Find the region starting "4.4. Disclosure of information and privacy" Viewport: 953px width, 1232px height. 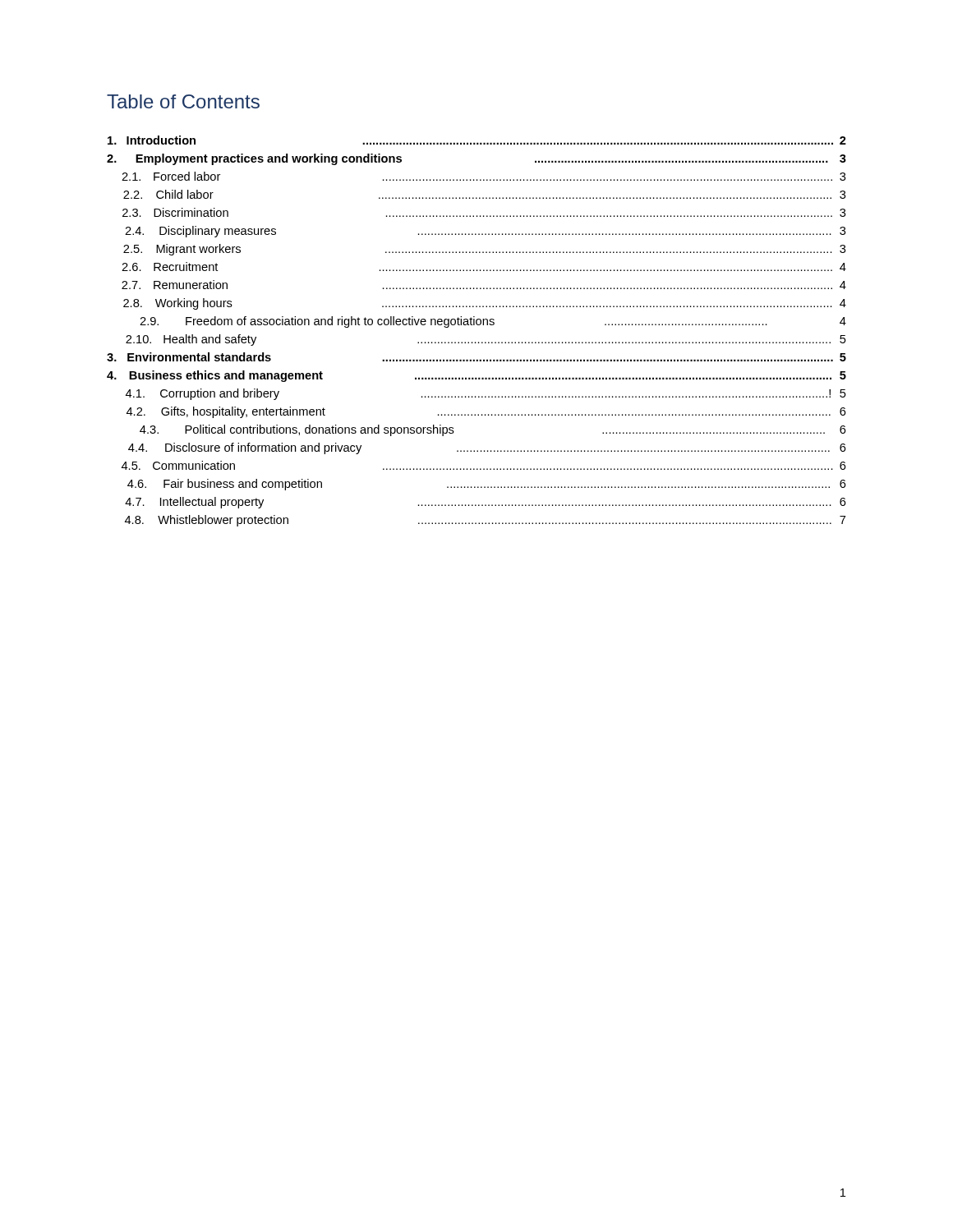click(x=476, y=448)
